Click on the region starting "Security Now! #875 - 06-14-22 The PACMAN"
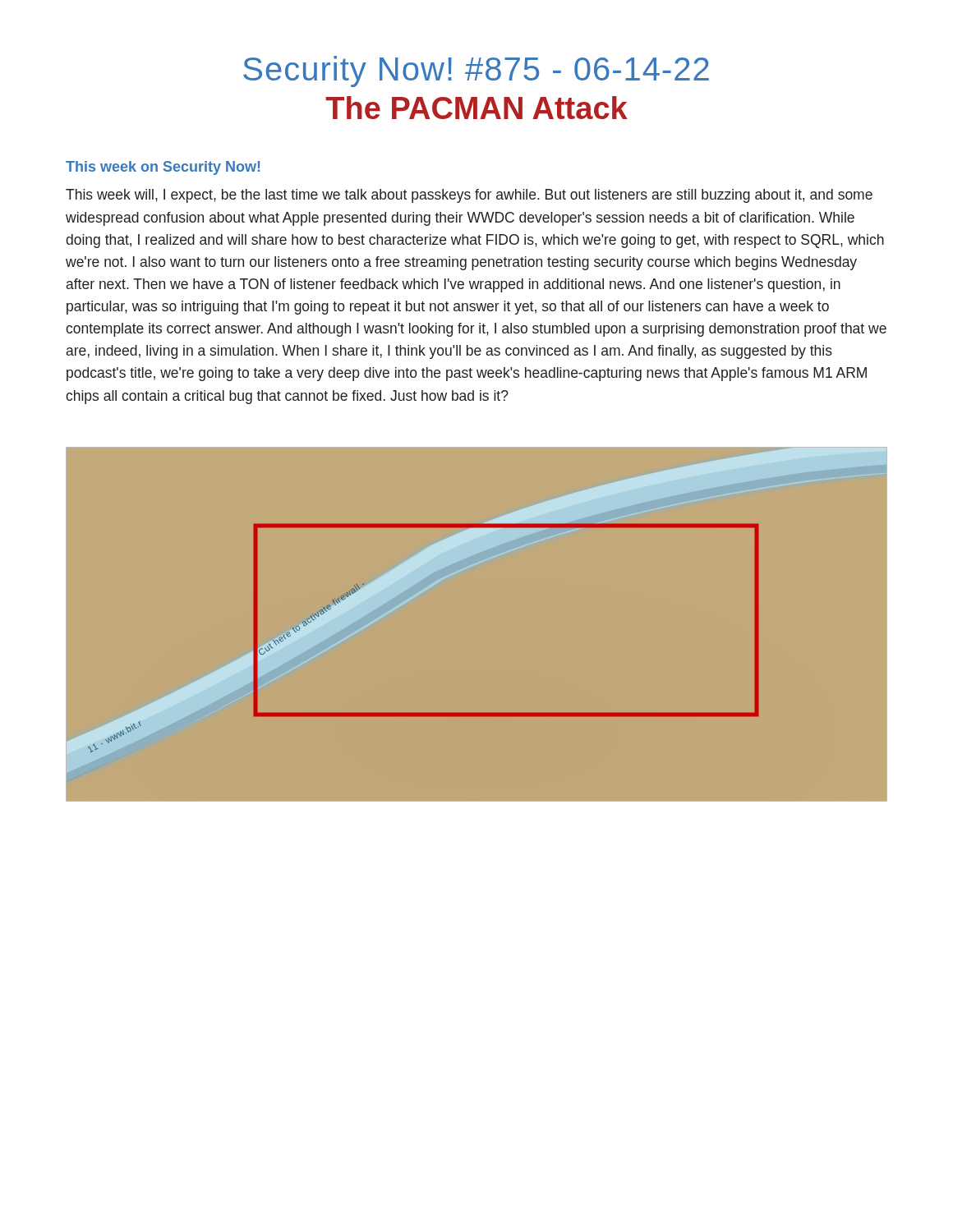953x1232 pixels. tap(476, 89)
